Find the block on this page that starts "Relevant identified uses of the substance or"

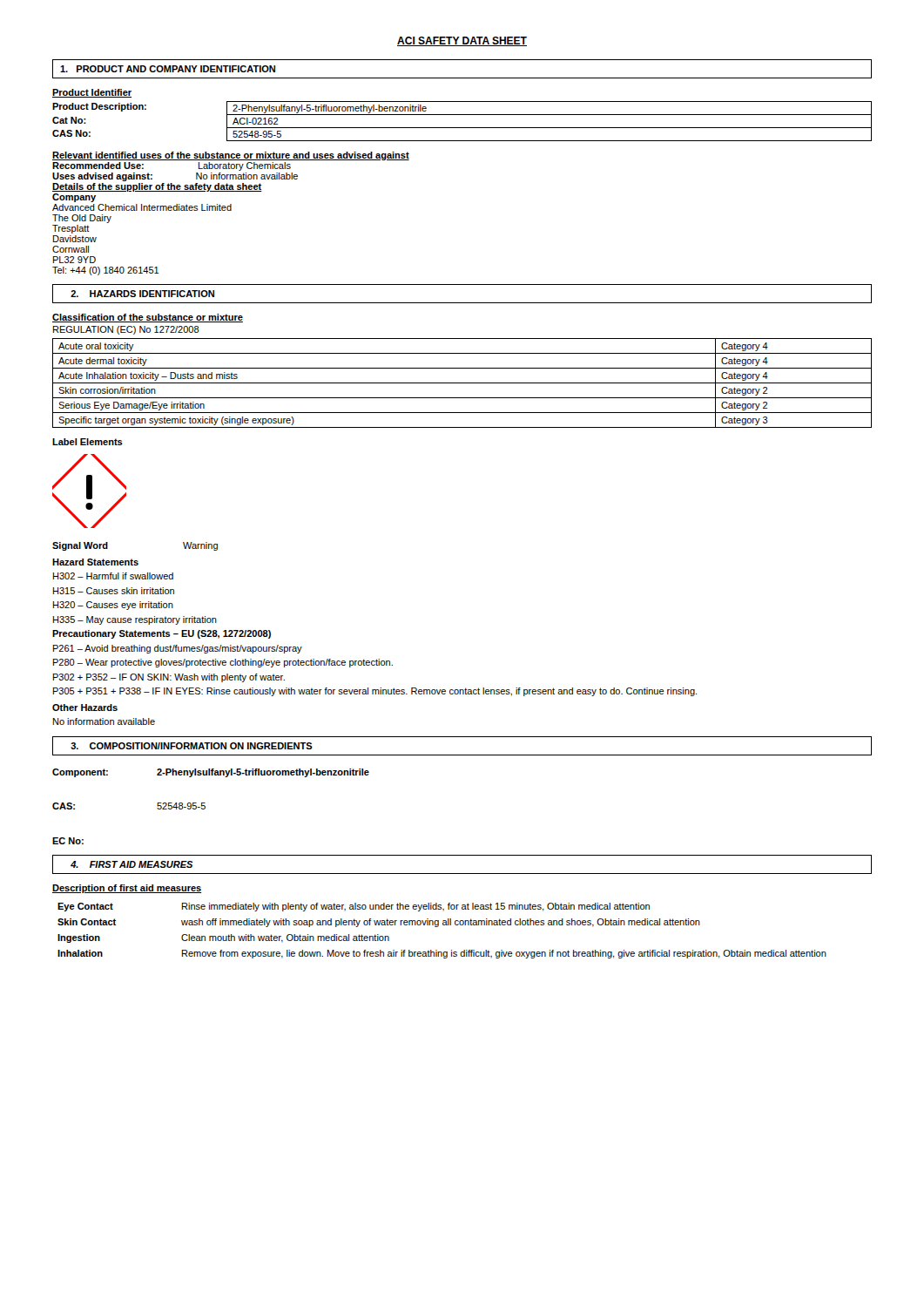point(231,213)
